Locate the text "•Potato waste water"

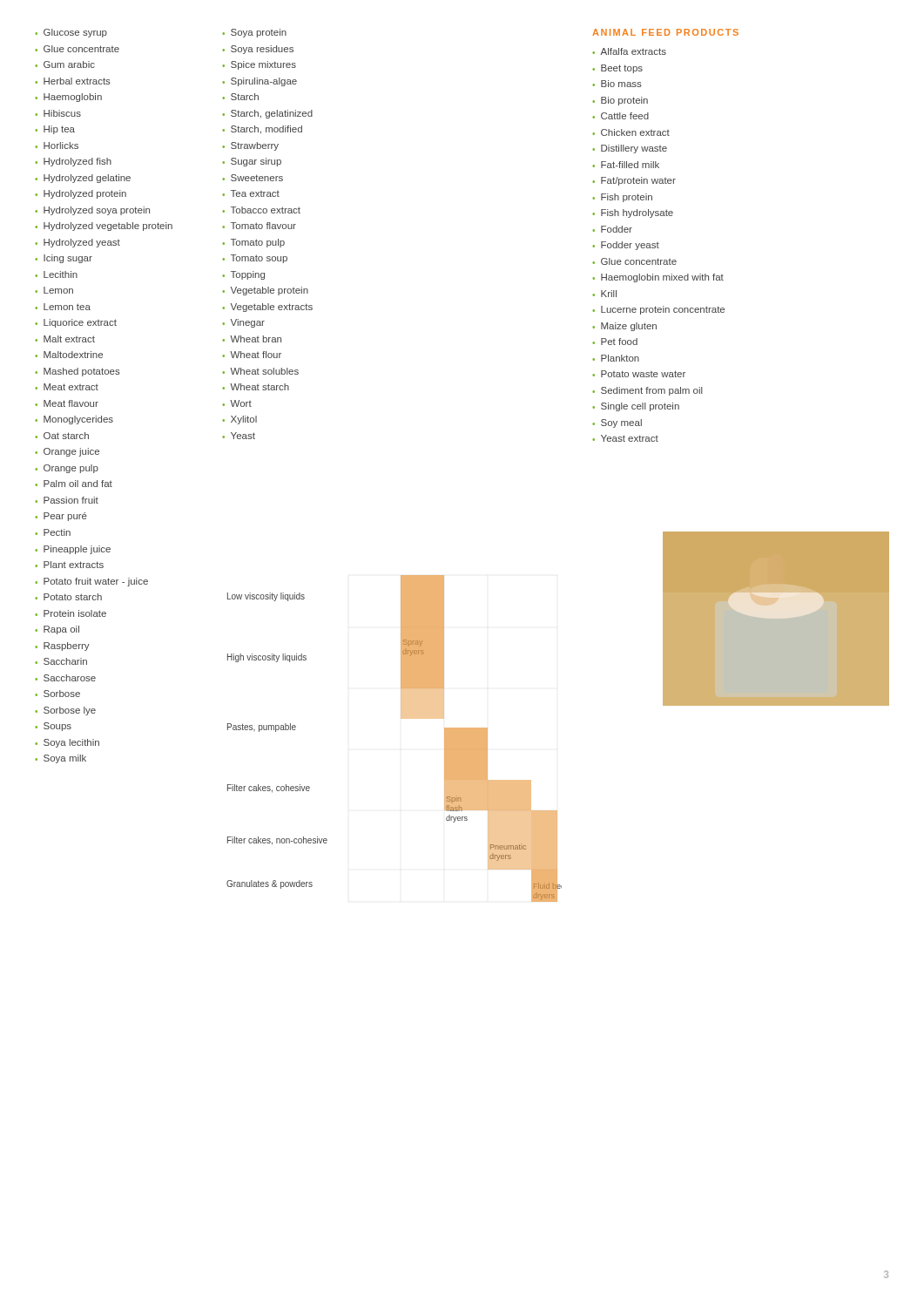click(639, 375)
